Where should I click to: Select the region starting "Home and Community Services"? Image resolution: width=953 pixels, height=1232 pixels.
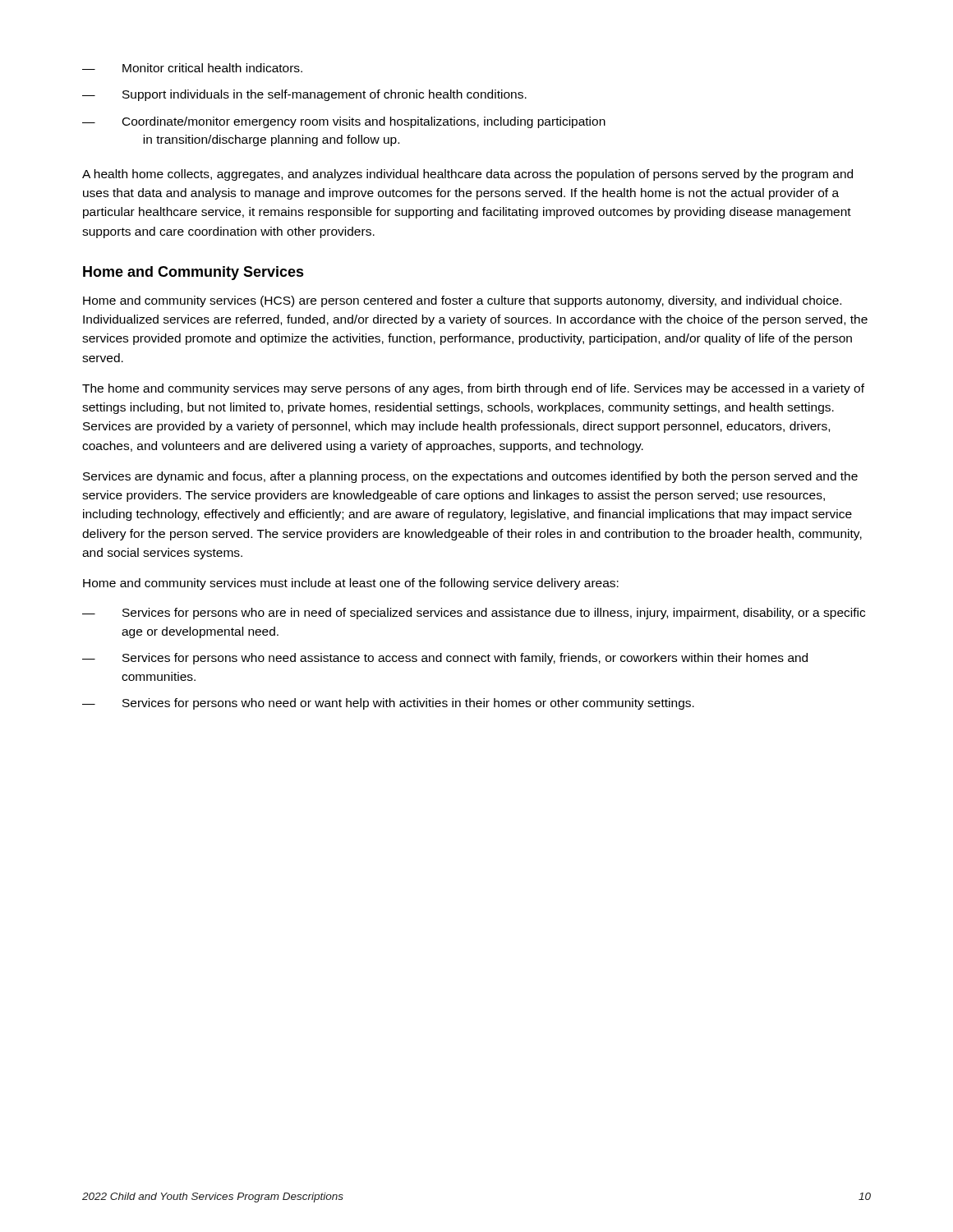click(x=193, y=272)
